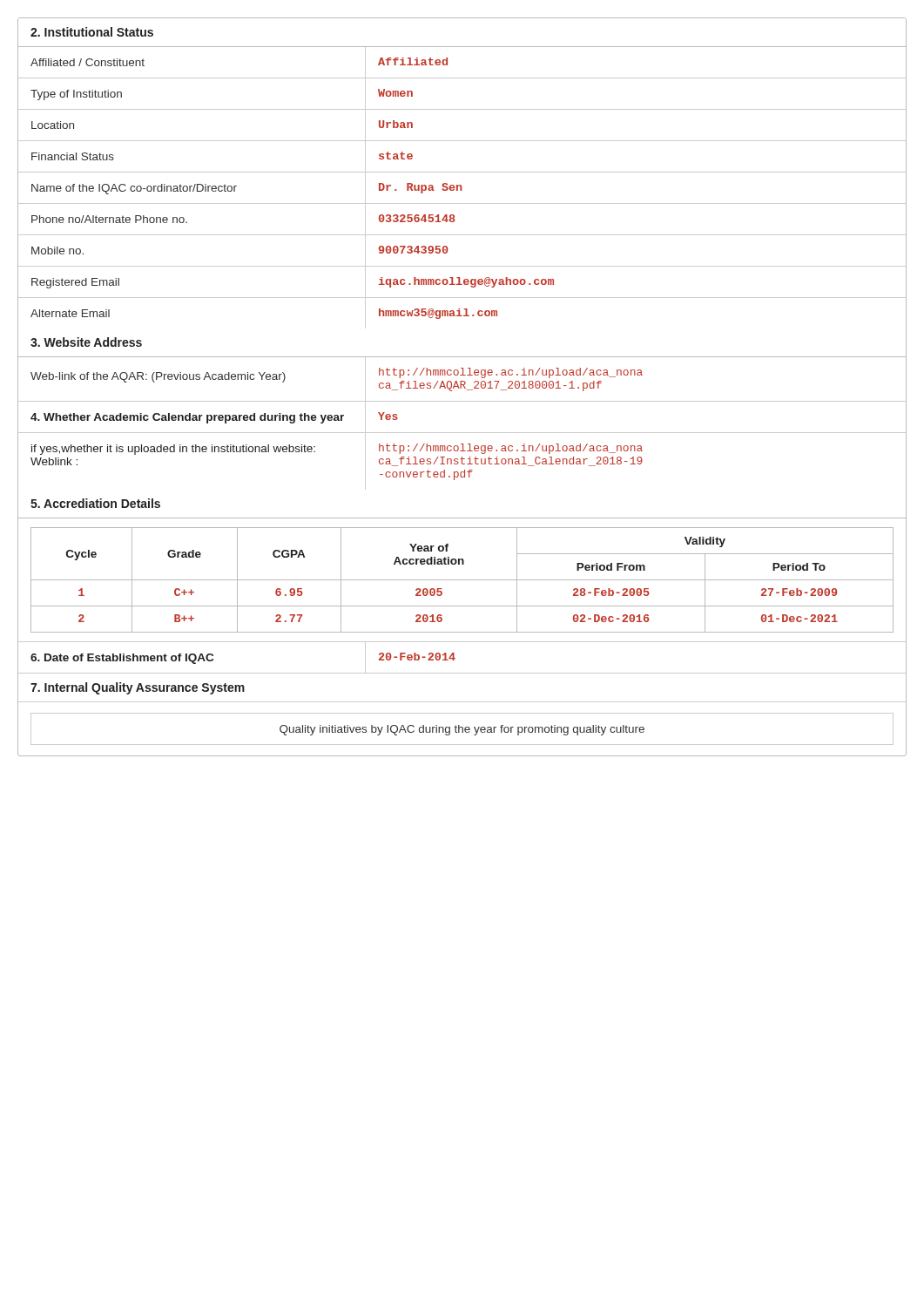
Task: Find the section header containing "7. Internal Quality Assurance"
Action: click(x=138, y=687)
